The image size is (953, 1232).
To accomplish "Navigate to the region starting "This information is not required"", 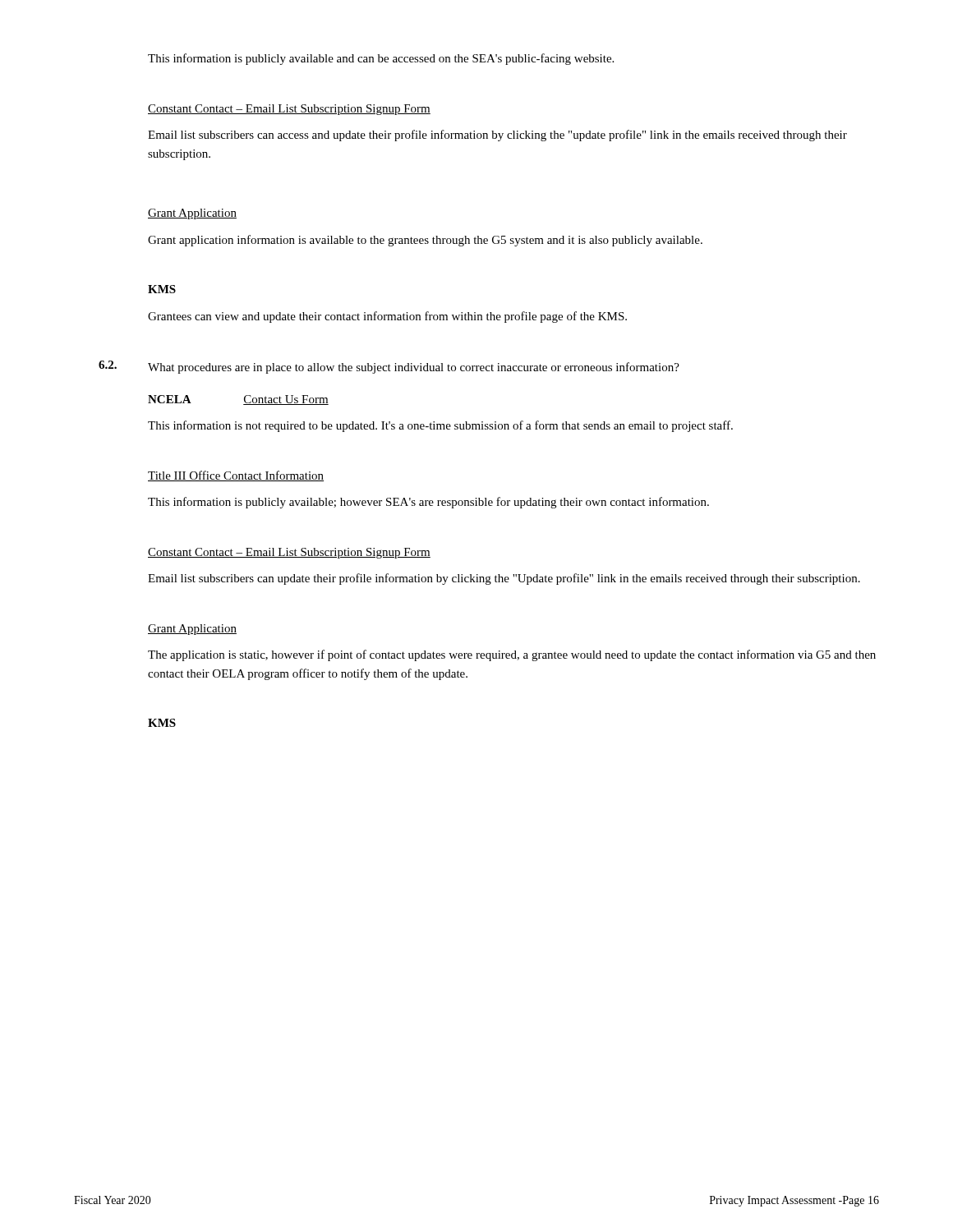I will tap(441, 425).
